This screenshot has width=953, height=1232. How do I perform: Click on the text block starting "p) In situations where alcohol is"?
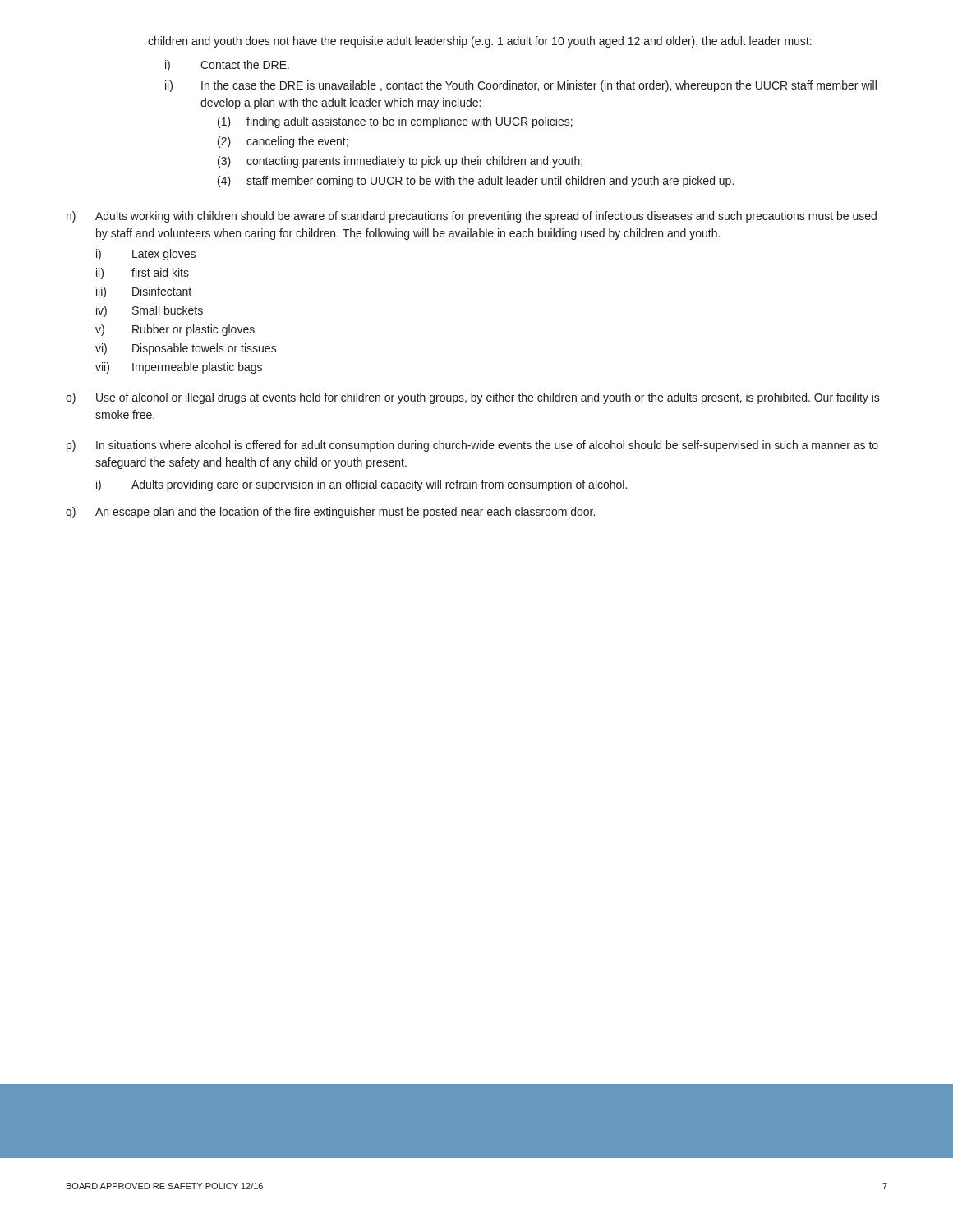tap(472, 446)
